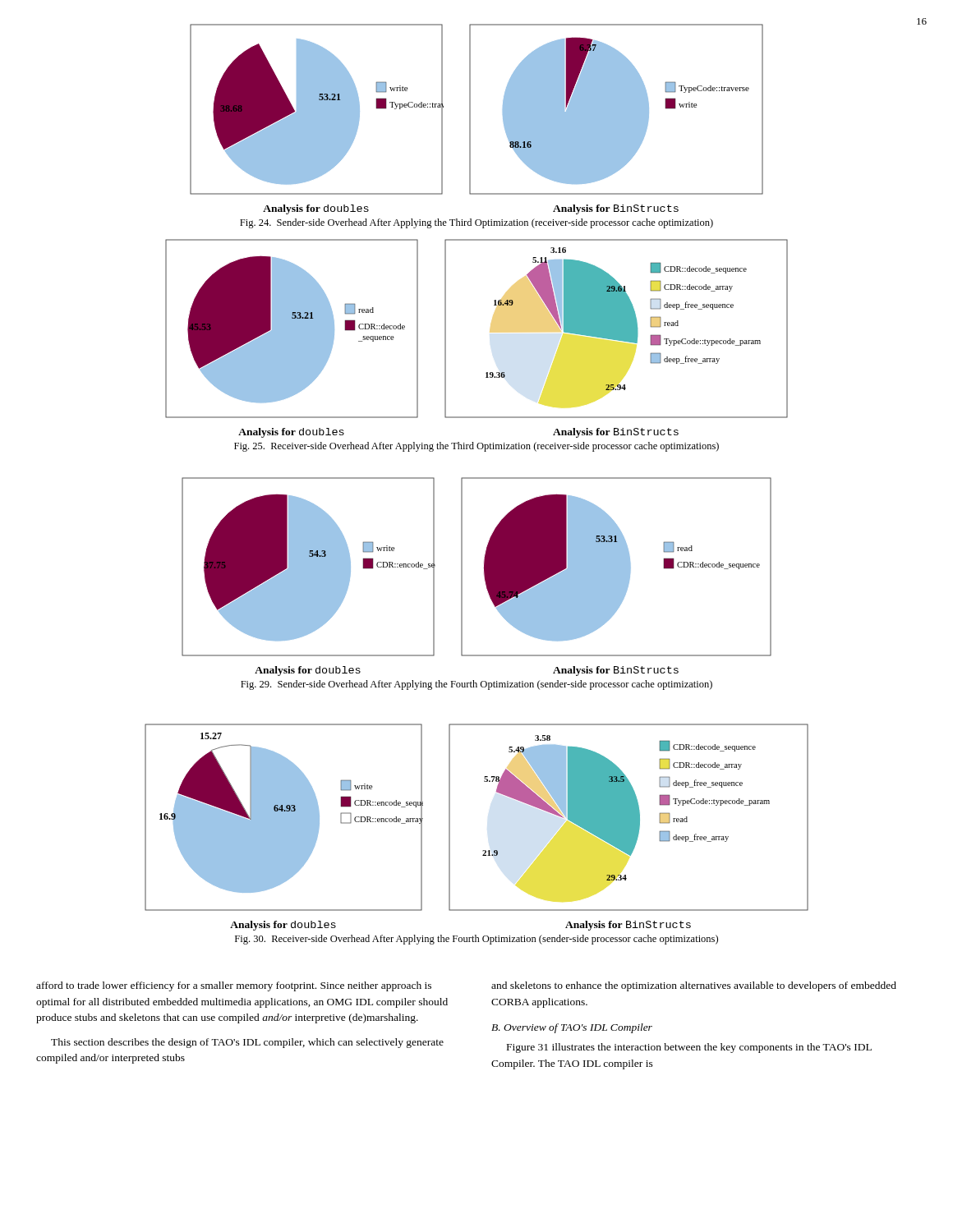
Task: Navigate to the region starting "Figure 31 illustrates the interaction between the key"
Action: (x=682, y=1055)
